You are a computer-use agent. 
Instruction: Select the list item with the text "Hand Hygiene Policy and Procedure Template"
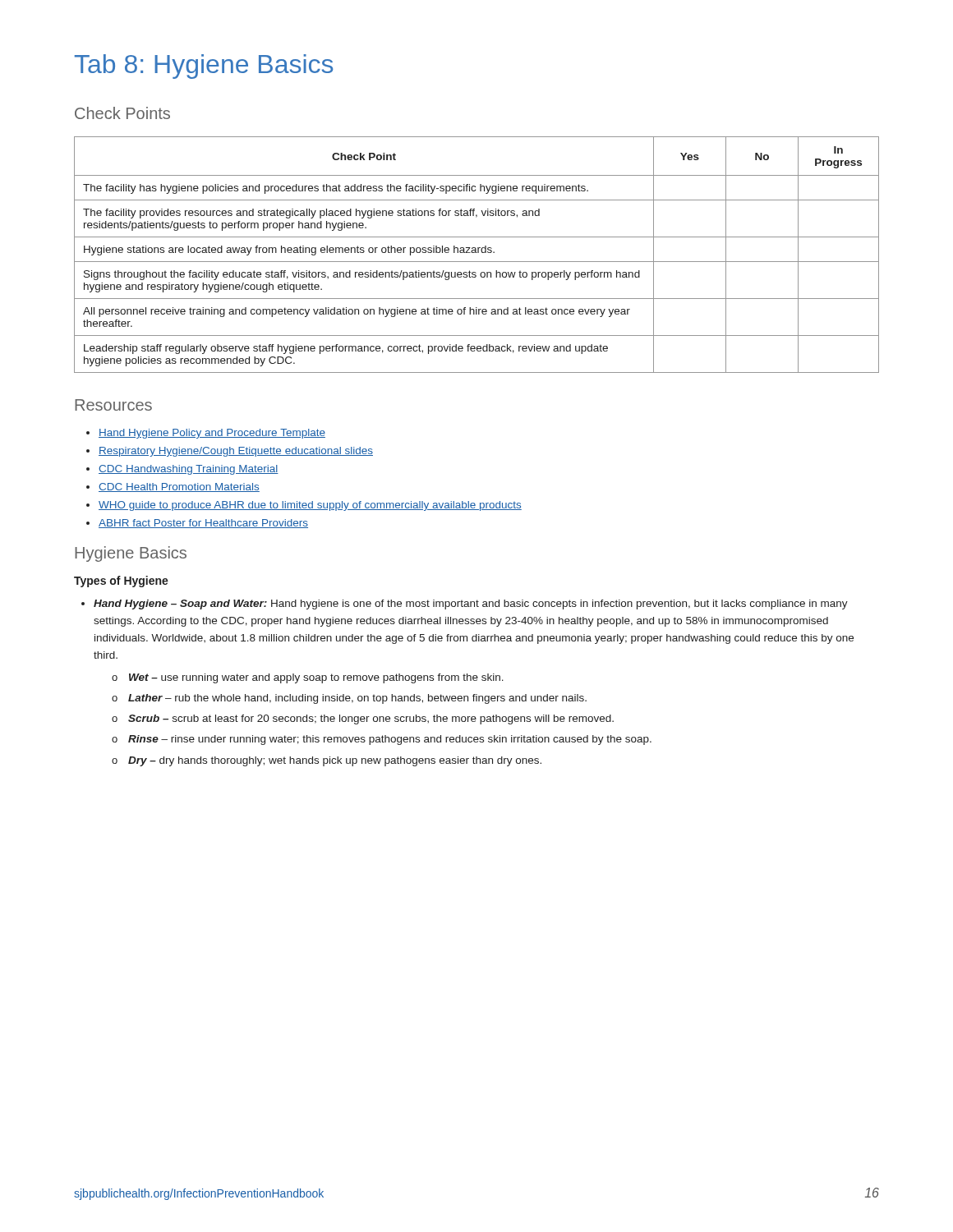coord(212,432)
